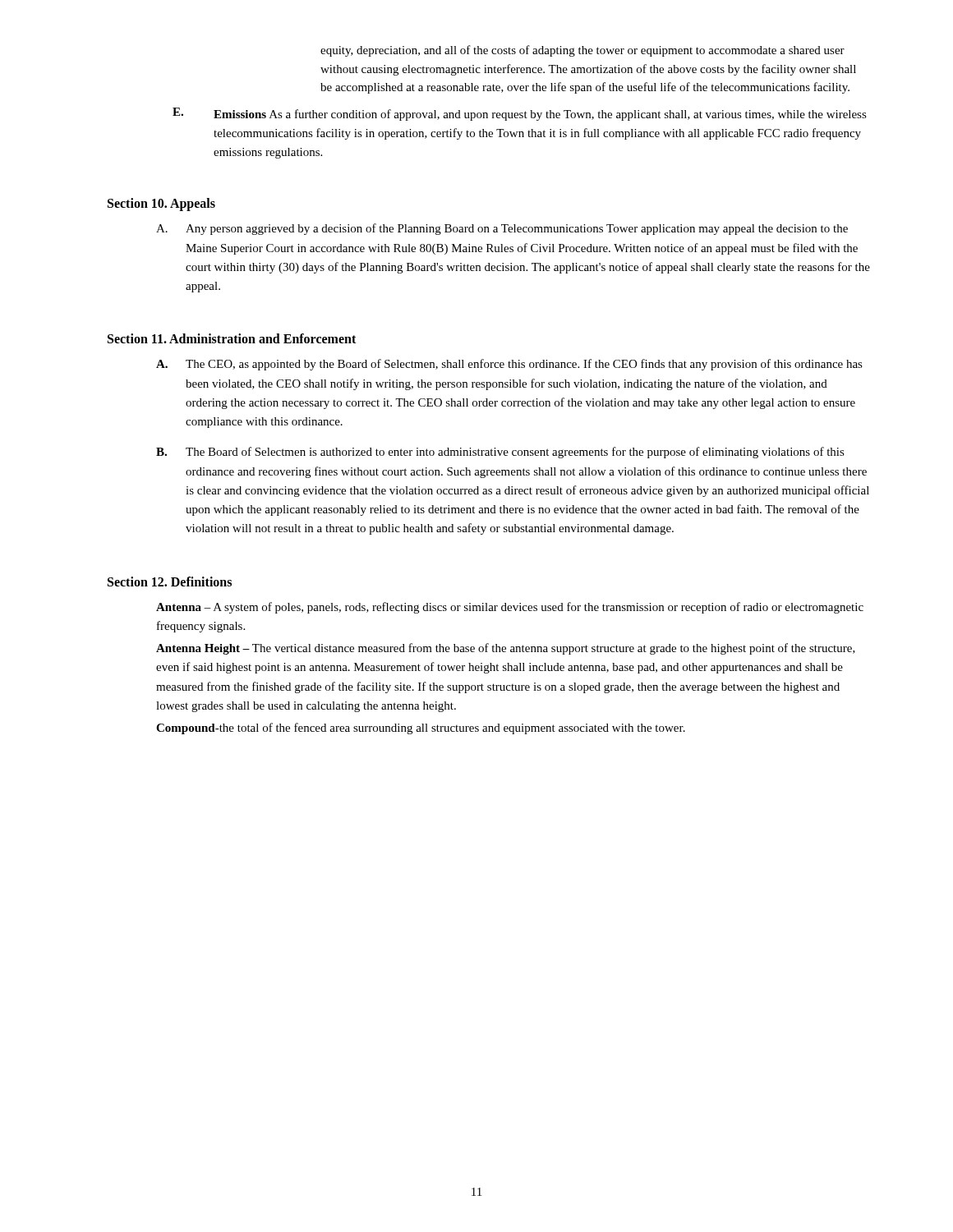The width and height of the screenshot is (953, 1232).
Task: Select the text block starting "Antenna Height –"
Action: click(x=506, y=677)
